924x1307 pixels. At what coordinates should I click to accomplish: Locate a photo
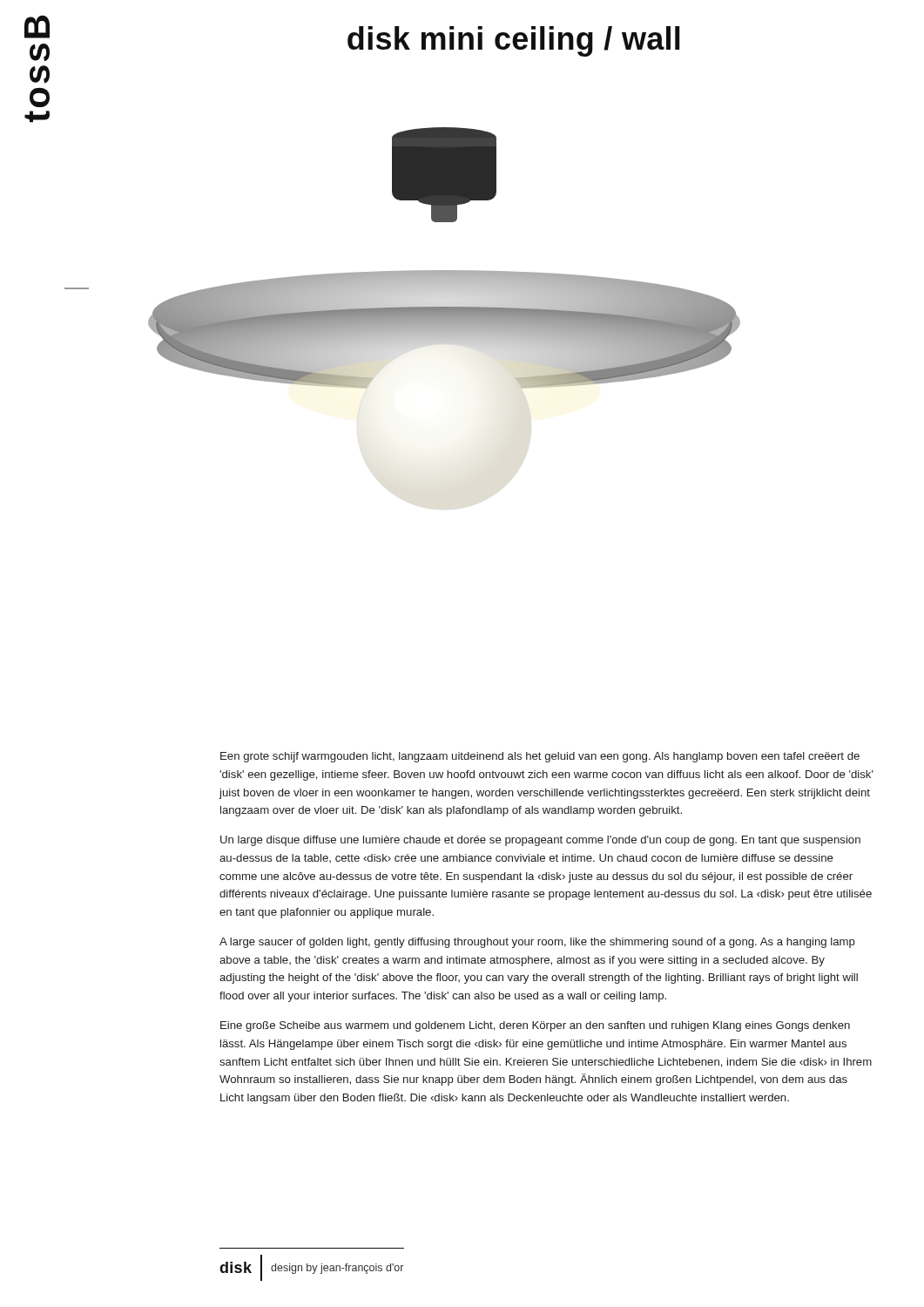(444, 301)
